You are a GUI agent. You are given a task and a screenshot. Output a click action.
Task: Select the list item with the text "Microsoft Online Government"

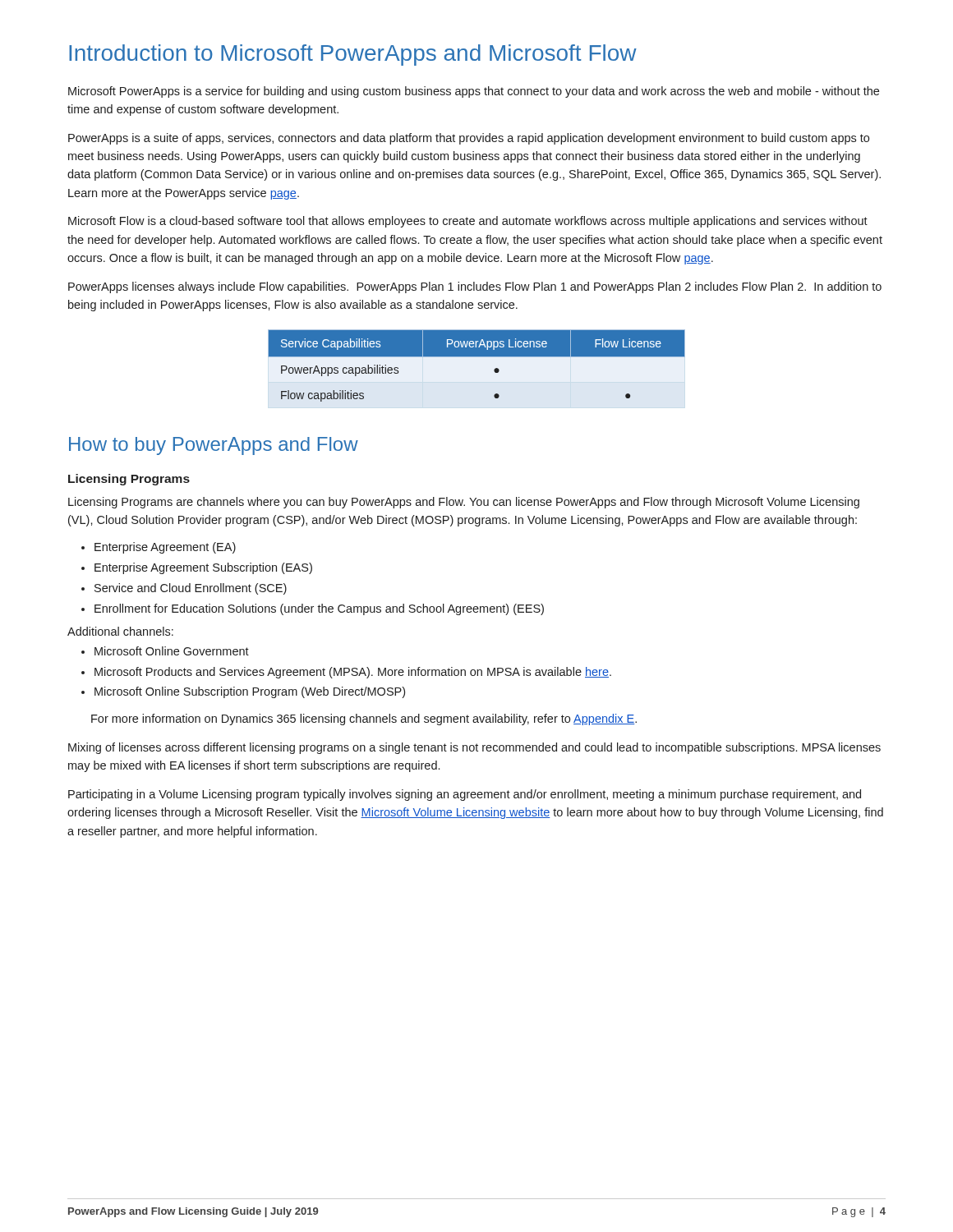[165, 651]
